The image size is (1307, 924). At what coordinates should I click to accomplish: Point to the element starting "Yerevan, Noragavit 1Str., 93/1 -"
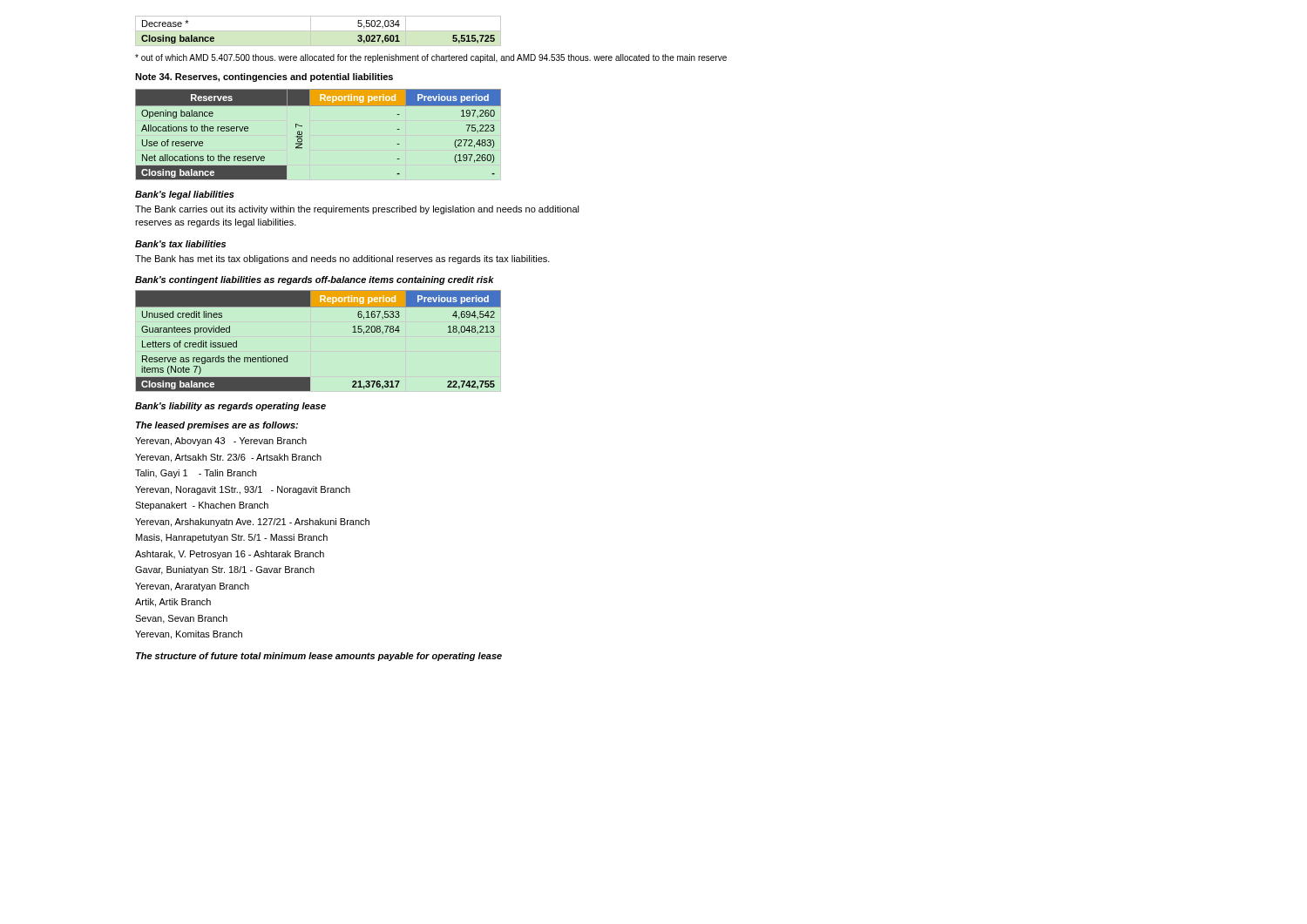243,489
